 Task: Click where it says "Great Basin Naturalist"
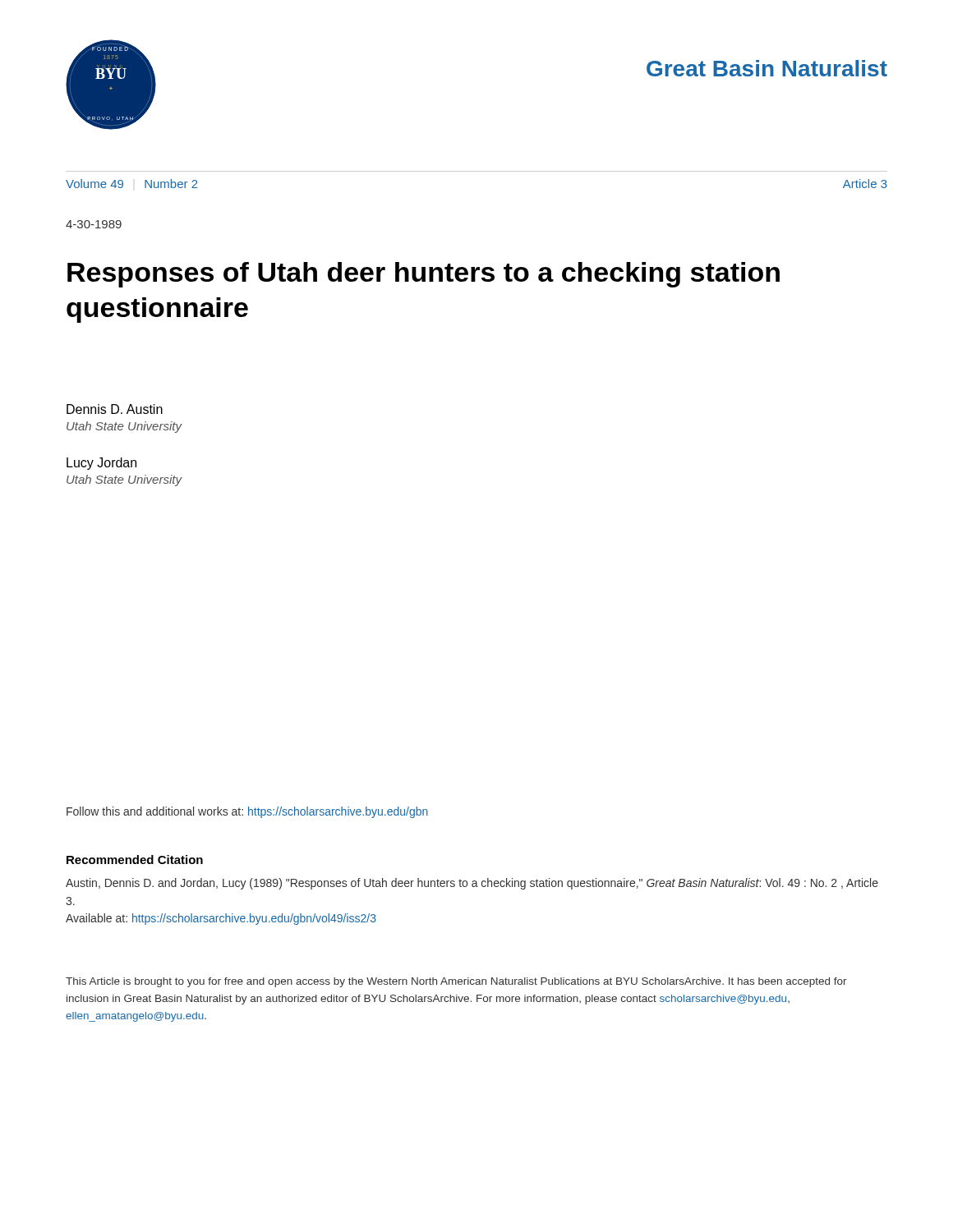pyautogui.click(x=766, y=69)
